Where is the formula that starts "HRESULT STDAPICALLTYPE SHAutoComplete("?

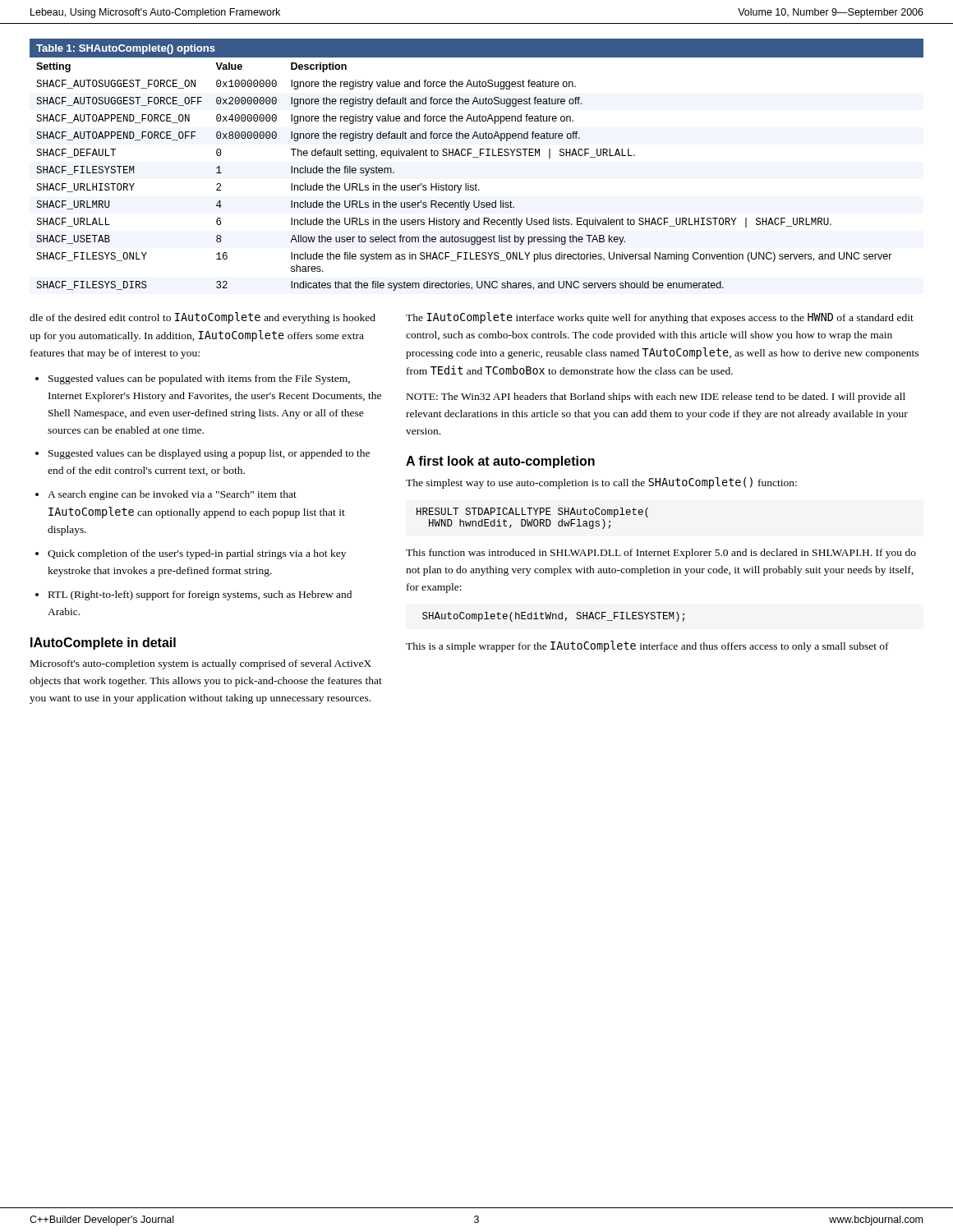[532, 513]
